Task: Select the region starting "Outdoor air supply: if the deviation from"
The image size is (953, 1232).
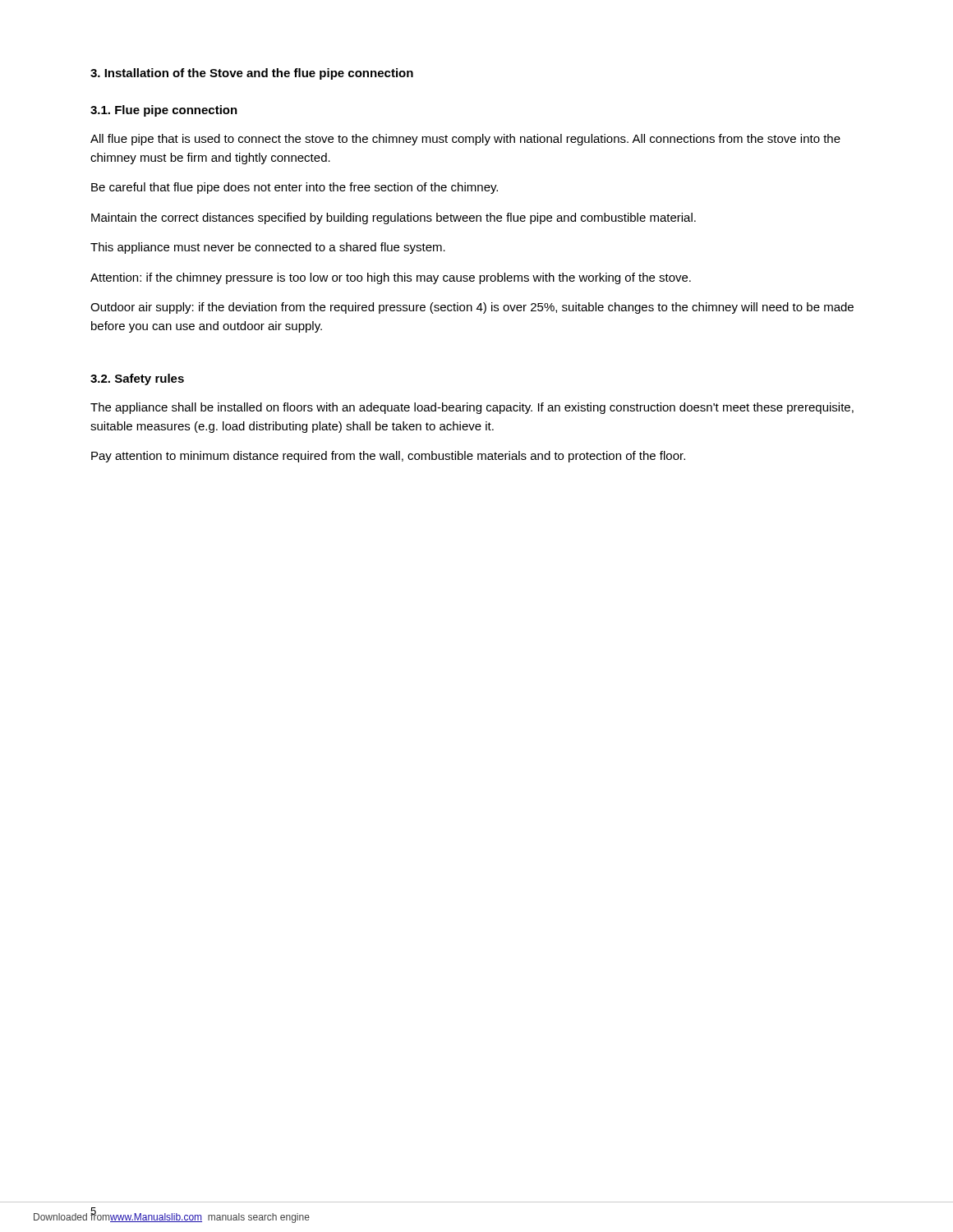Action: (x=472, y=316)
